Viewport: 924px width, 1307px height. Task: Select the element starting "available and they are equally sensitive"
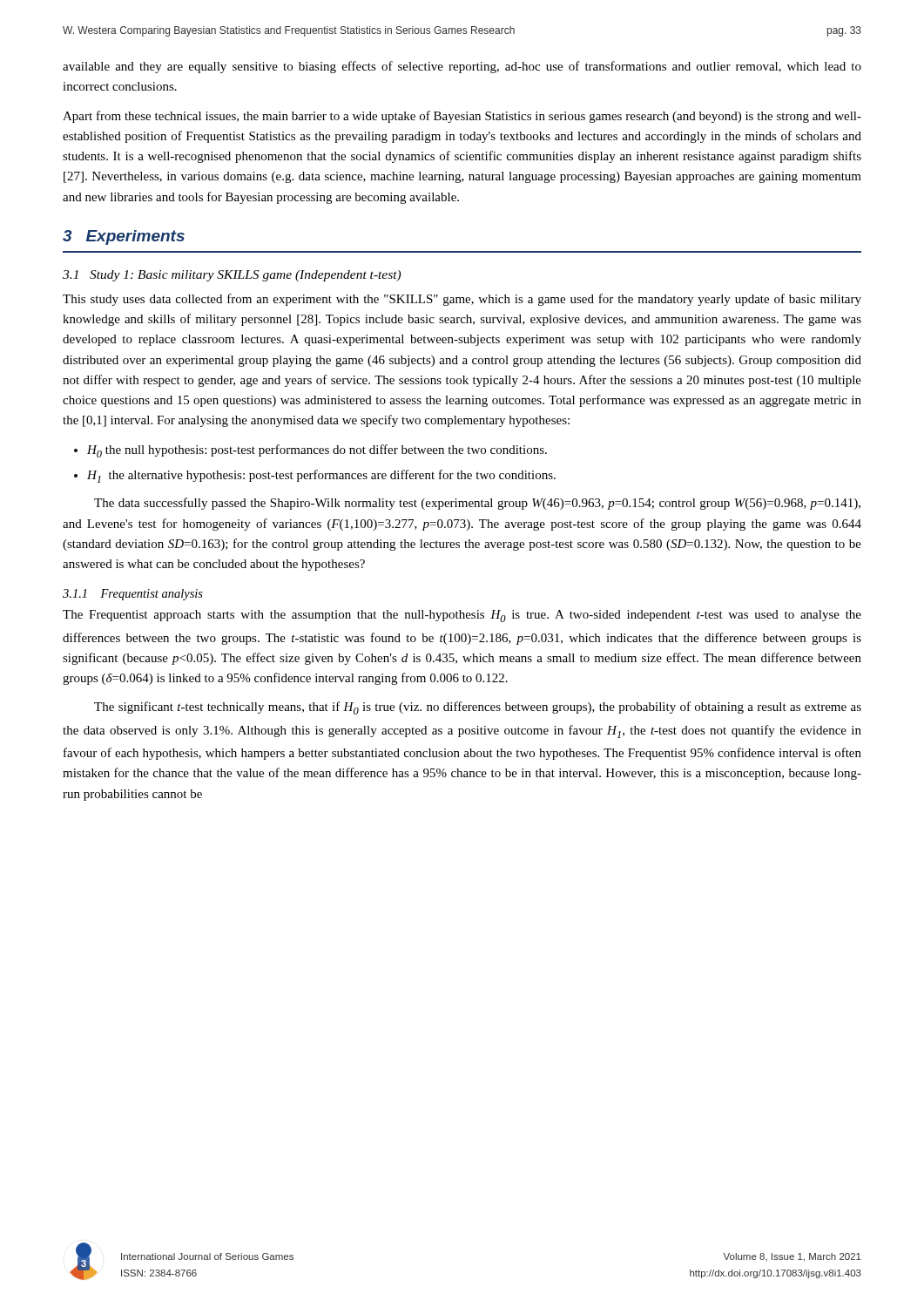[x=462, y=77]
